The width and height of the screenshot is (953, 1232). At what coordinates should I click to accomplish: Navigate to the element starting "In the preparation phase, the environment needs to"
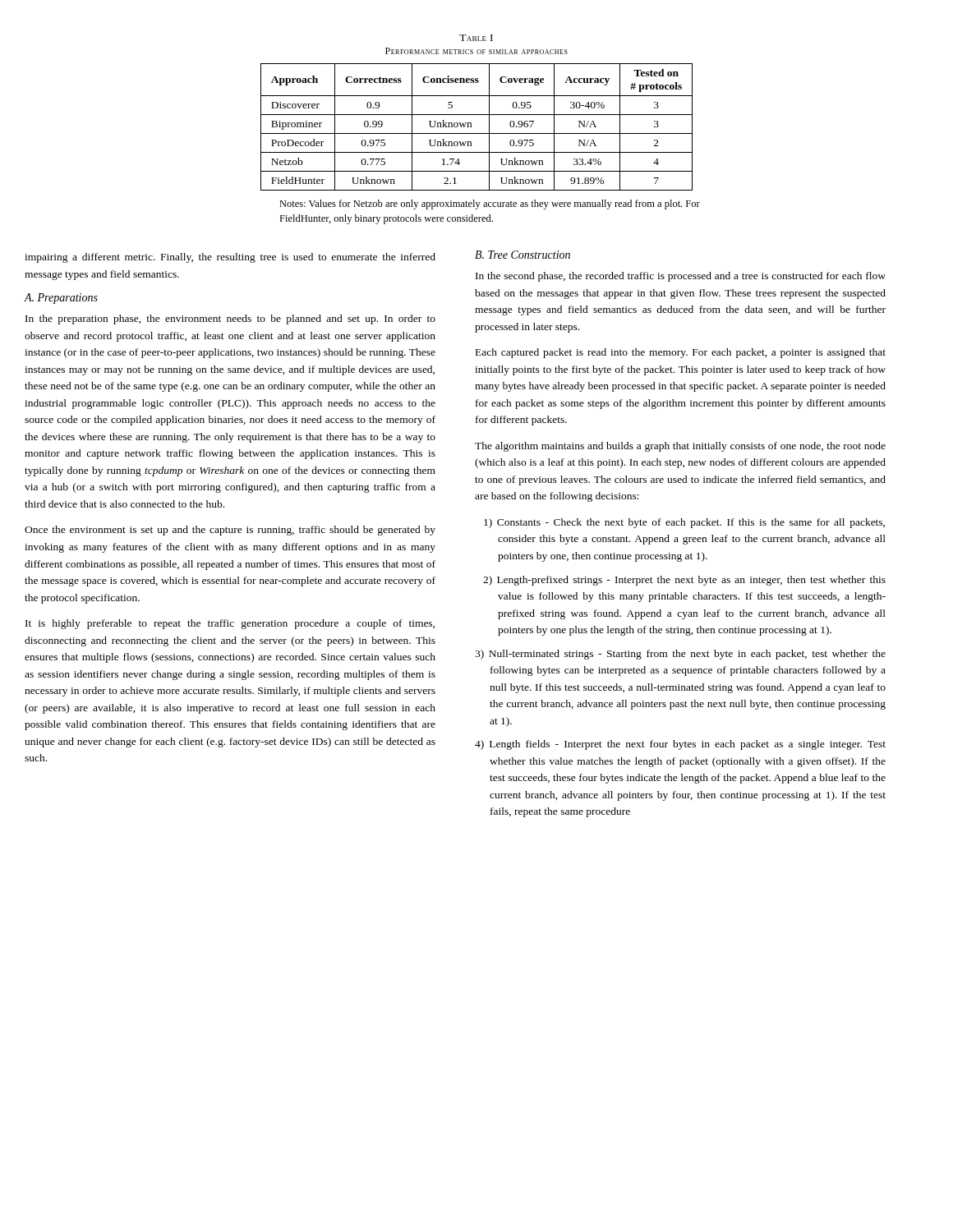(x=230, y=411)
